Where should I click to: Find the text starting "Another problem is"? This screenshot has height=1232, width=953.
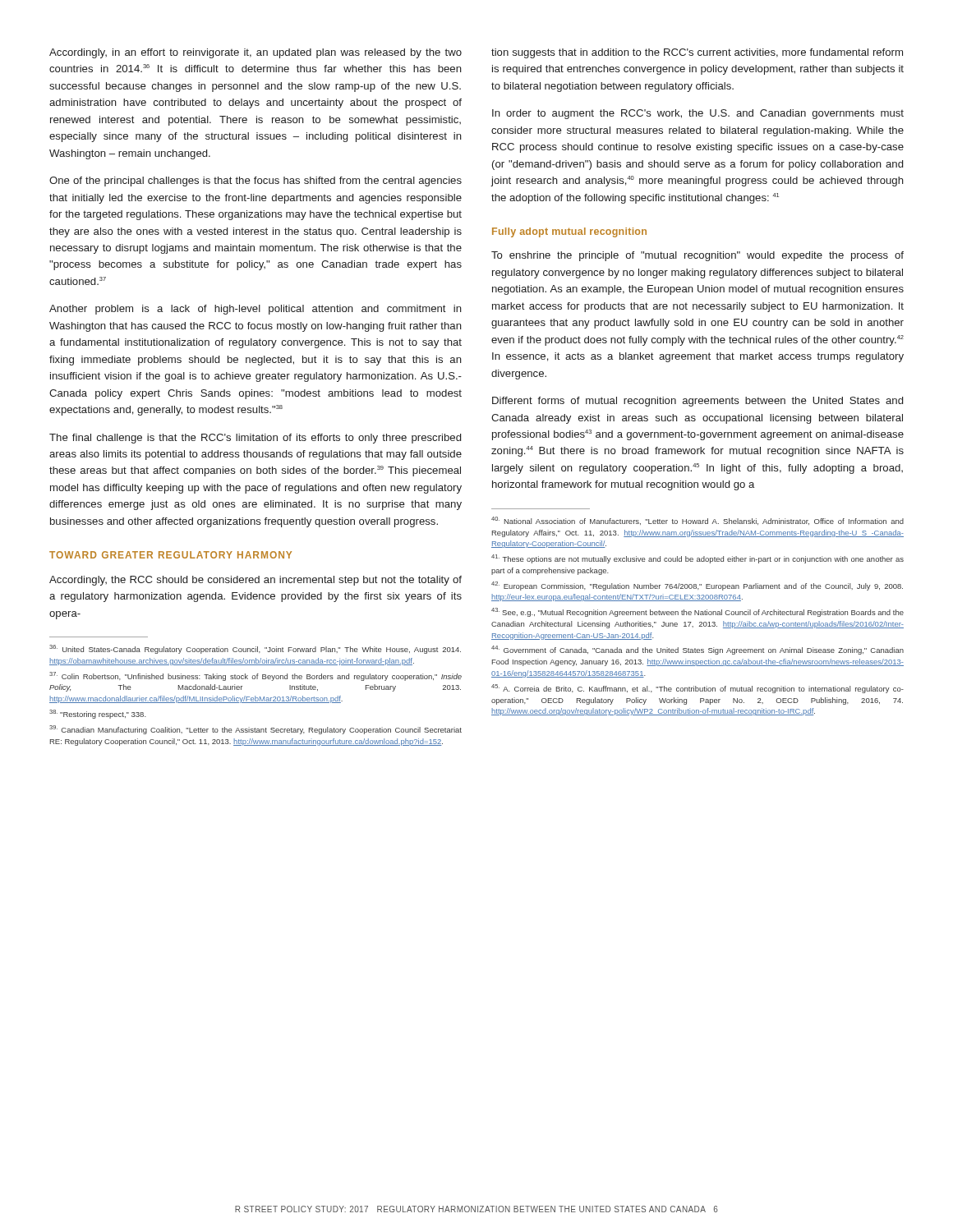[x=255, y=360]
